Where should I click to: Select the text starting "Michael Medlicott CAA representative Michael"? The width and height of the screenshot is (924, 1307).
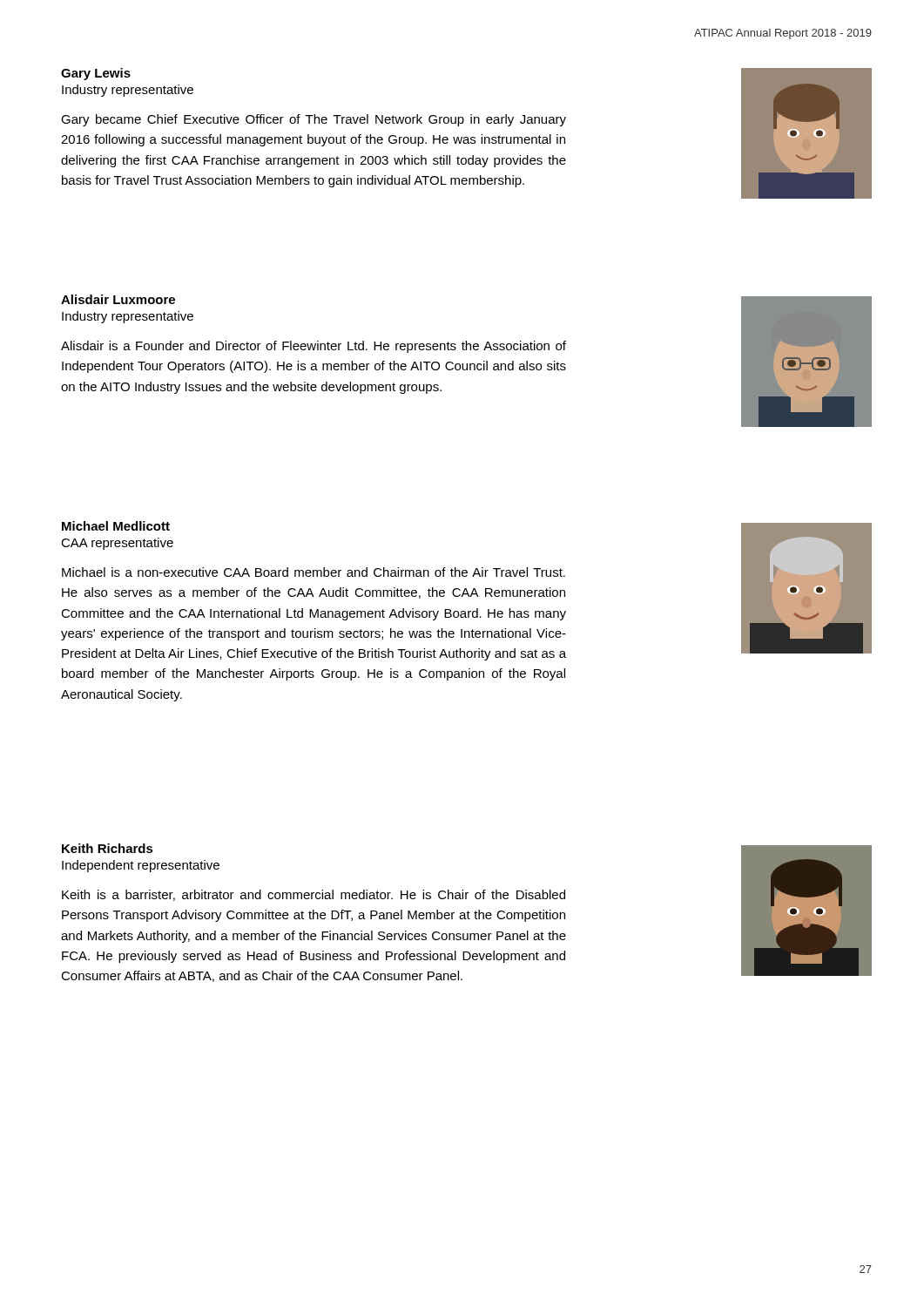[314, 611]
